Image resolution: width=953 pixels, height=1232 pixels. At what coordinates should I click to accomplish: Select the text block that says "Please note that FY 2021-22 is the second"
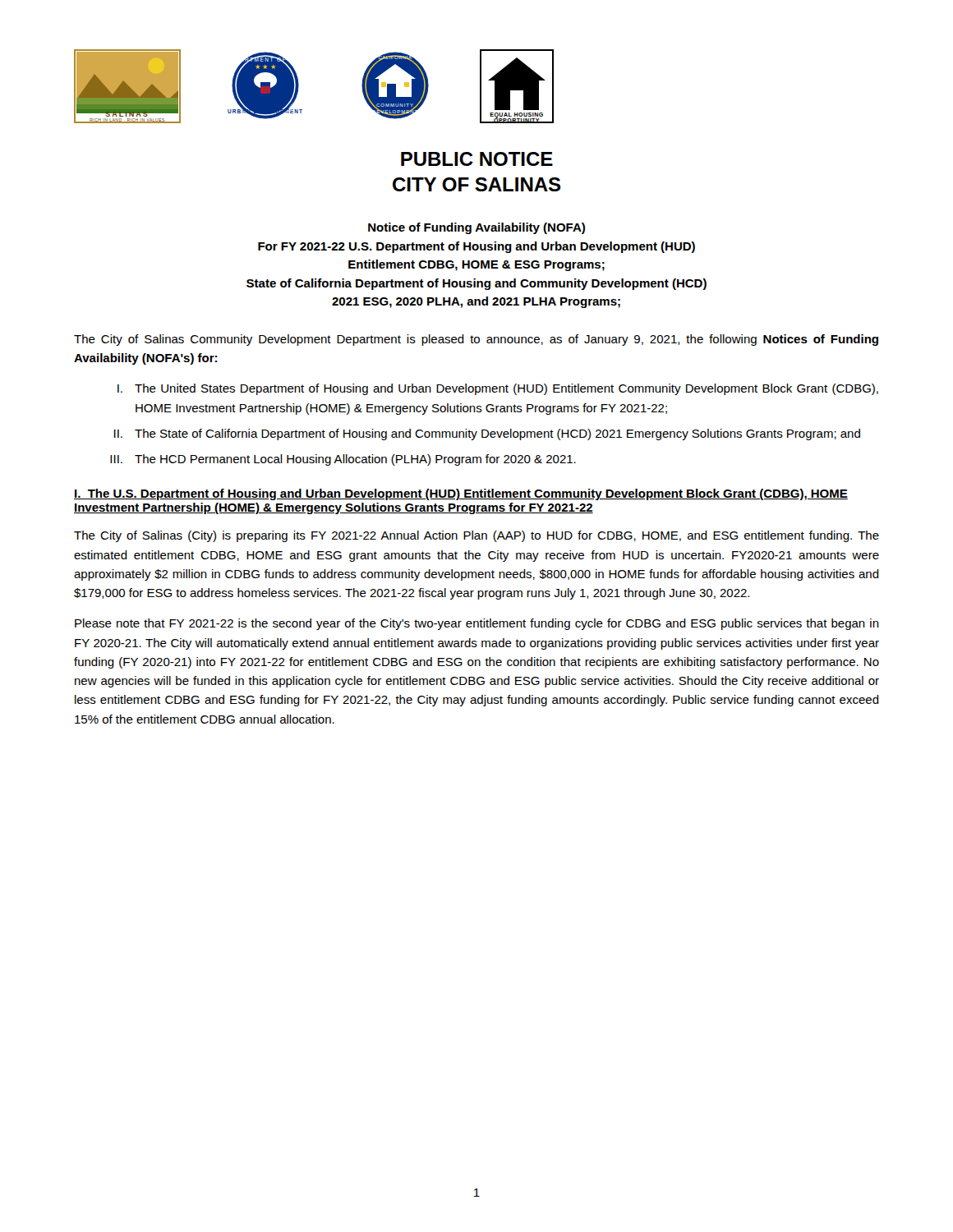476,671
